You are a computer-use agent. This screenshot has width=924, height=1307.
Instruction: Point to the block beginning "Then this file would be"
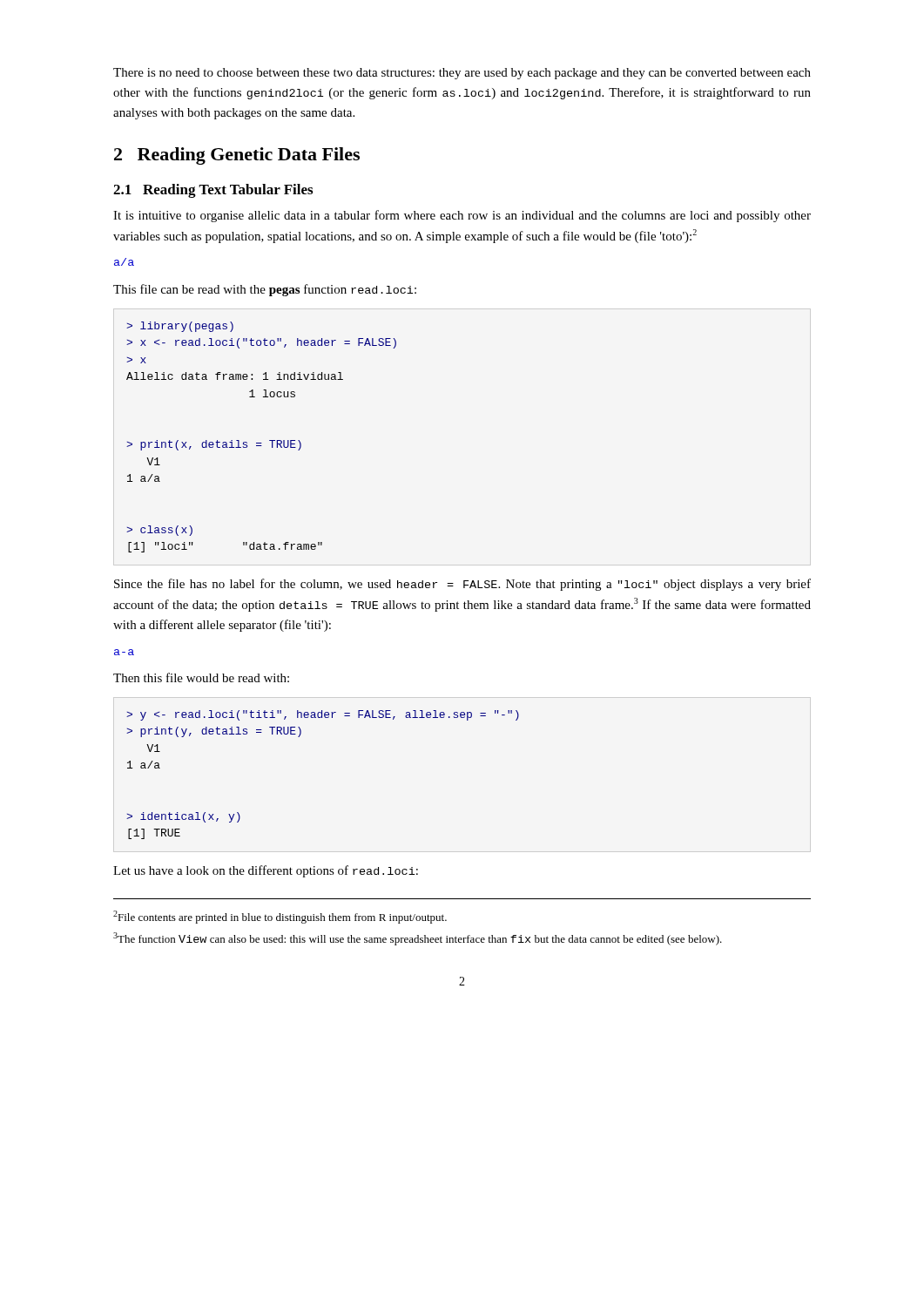201,677
